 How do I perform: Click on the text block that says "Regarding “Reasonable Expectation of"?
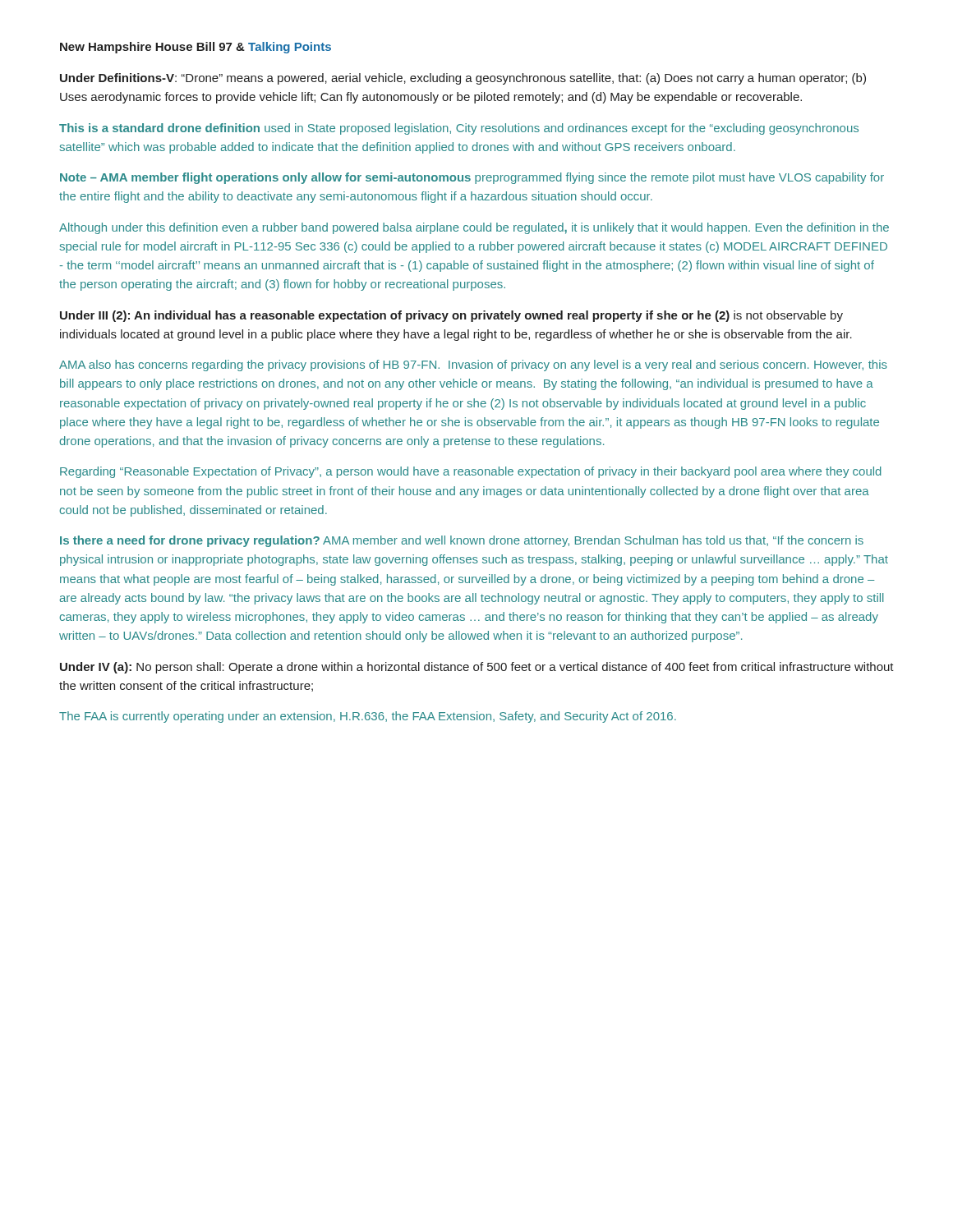(471, 490)
